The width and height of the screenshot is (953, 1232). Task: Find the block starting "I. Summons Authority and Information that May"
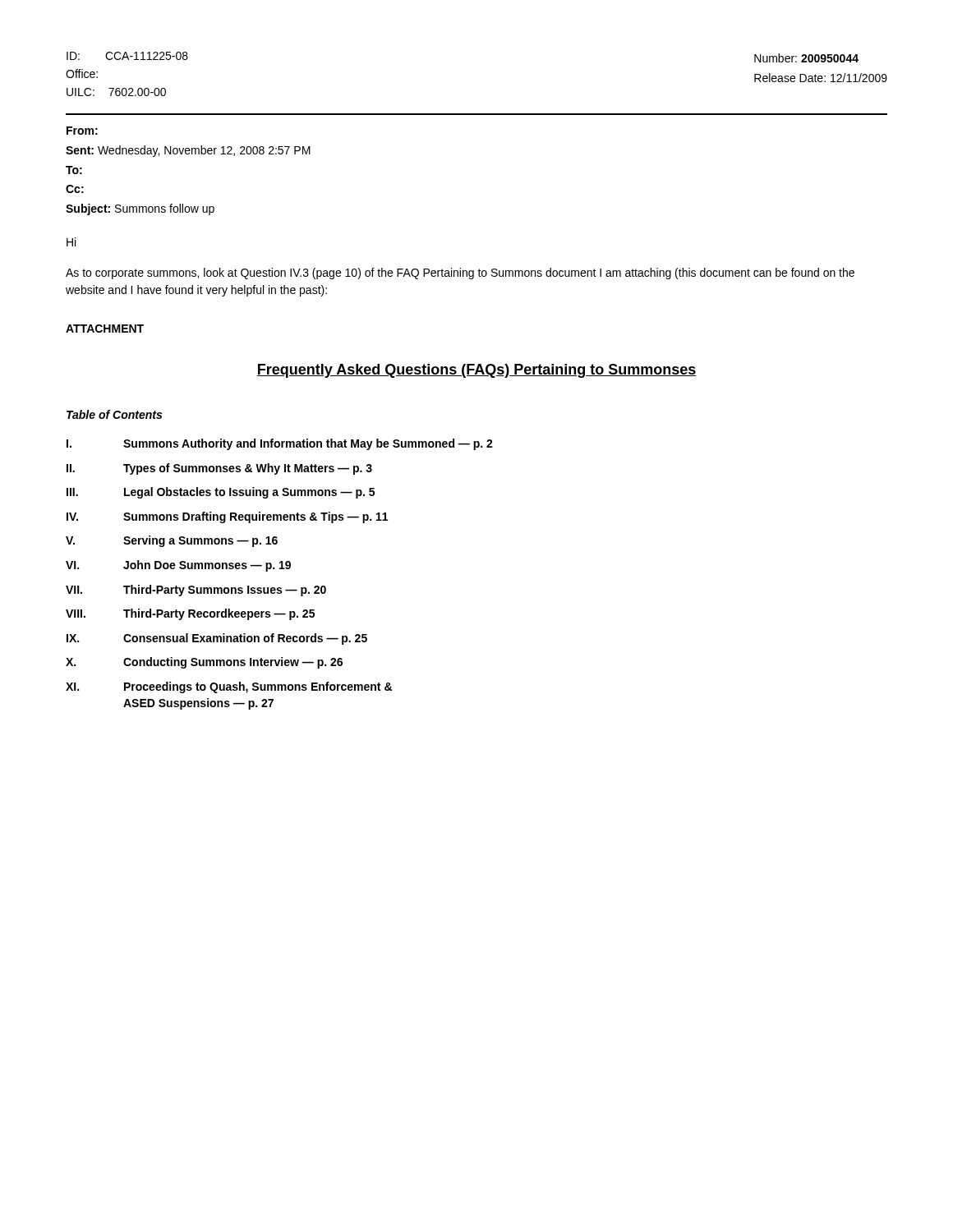[279, 444]
